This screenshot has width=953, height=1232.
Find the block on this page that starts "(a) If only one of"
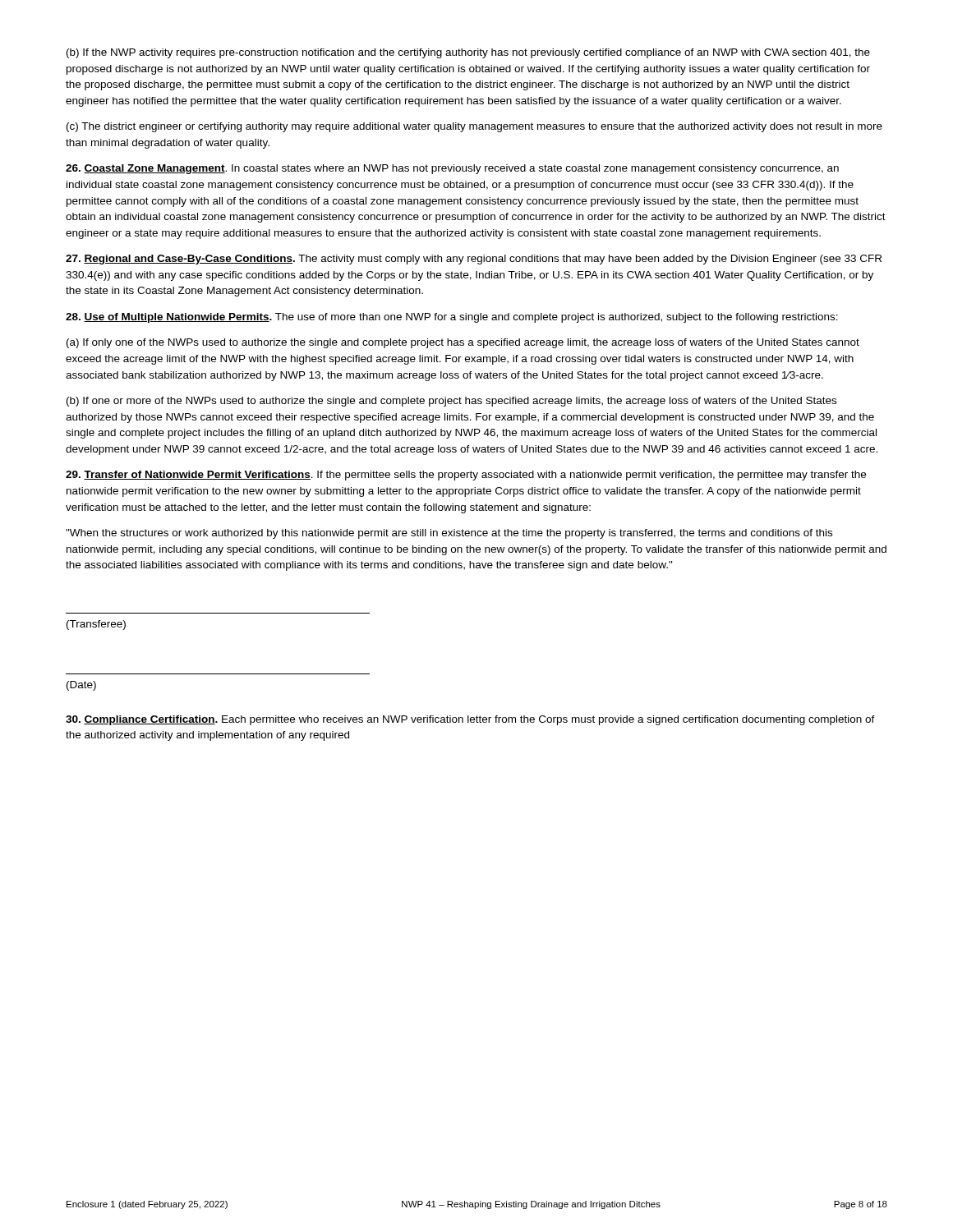pyautogui.click(x=476, y=359)
